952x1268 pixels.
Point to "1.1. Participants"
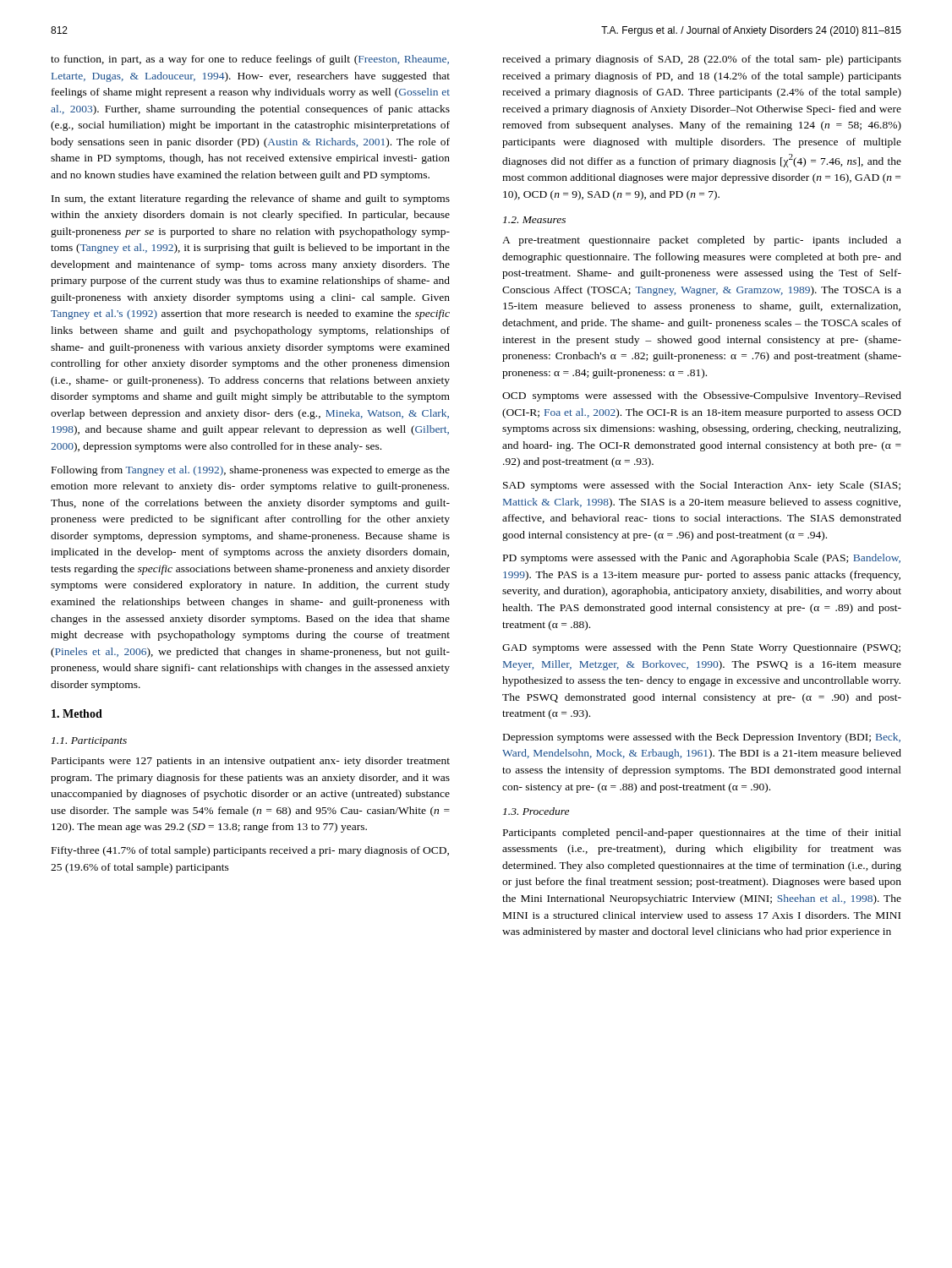coord(89,740)
